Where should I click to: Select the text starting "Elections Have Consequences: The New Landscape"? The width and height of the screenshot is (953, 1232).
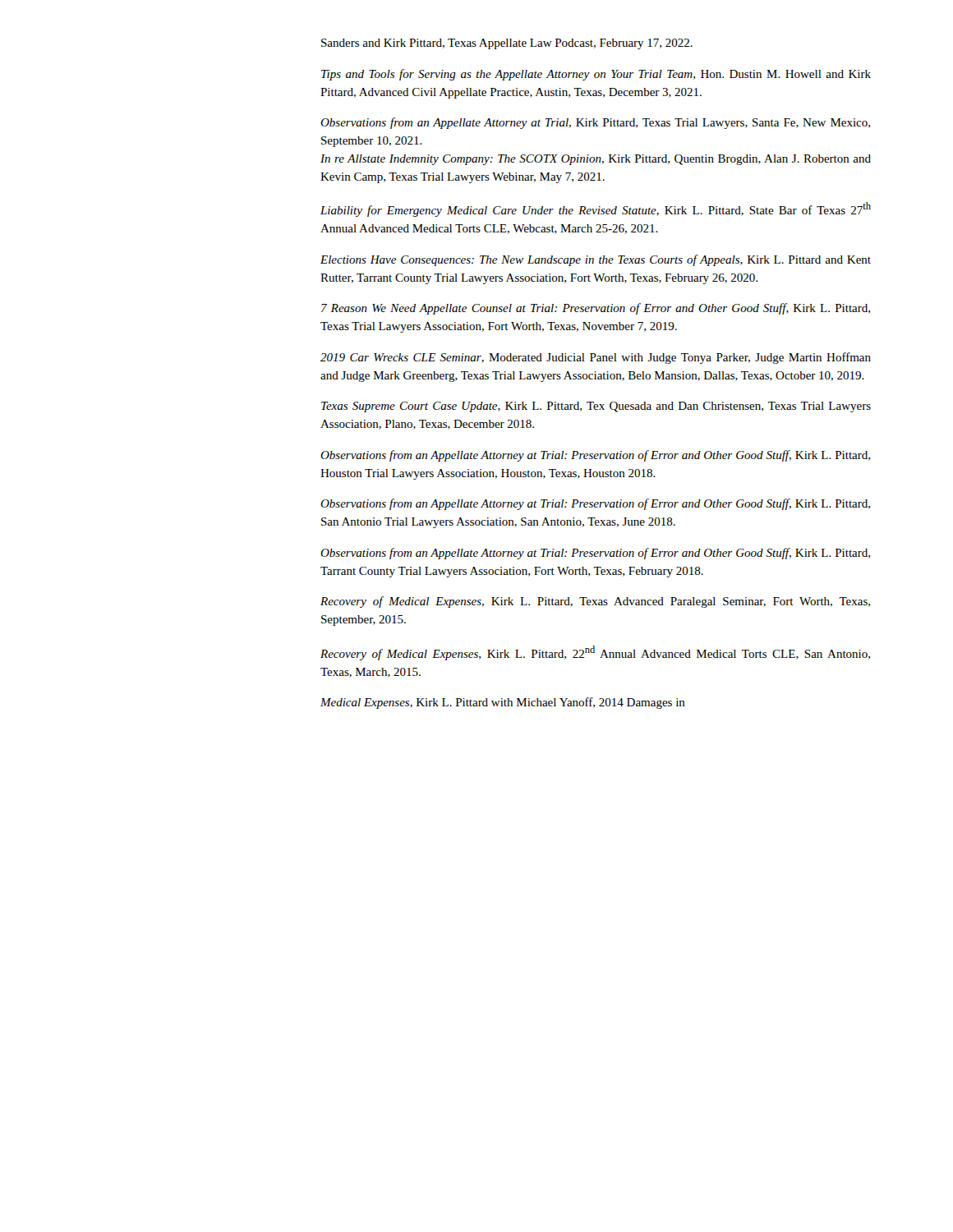click(596, 268)
